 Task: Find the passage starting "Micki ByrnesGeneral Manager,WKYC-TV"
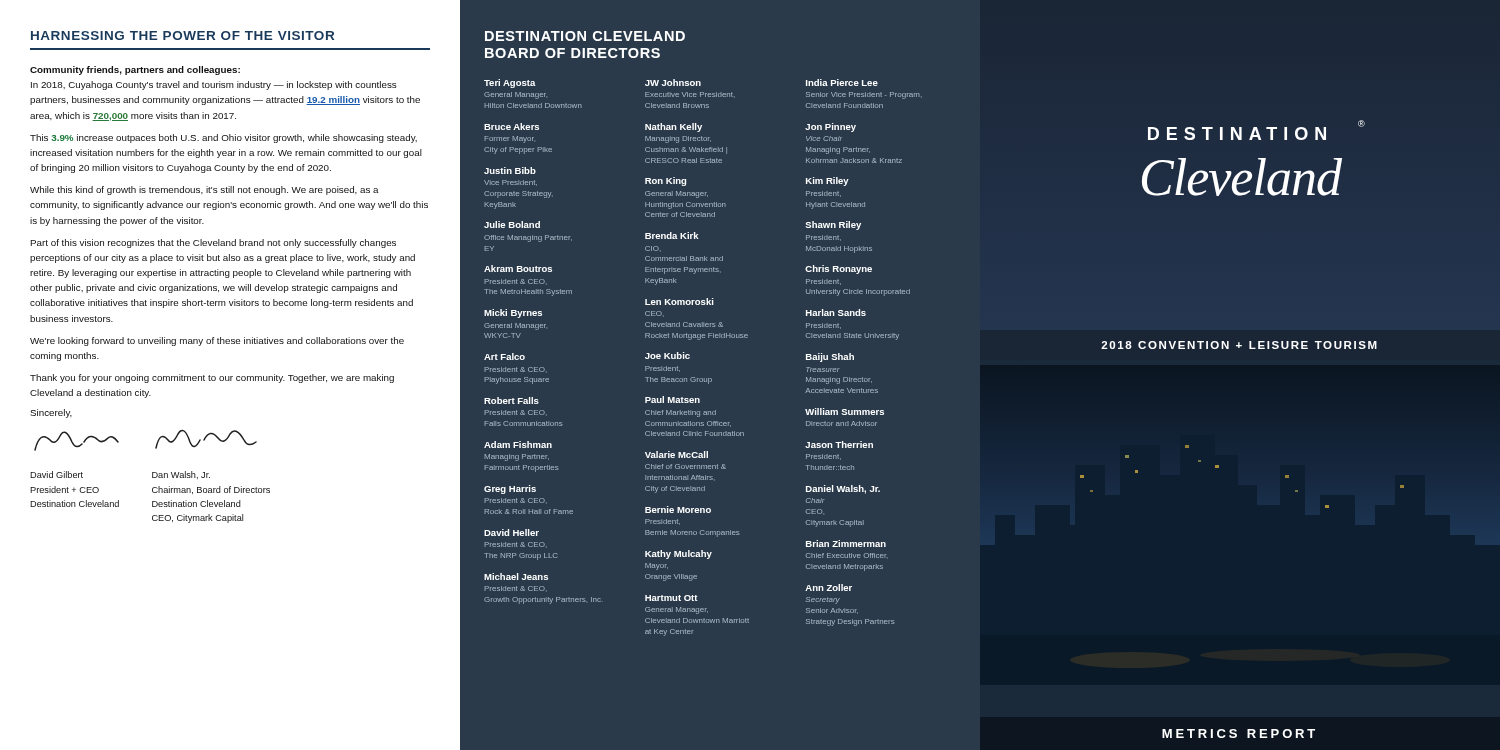coord(513,314)
